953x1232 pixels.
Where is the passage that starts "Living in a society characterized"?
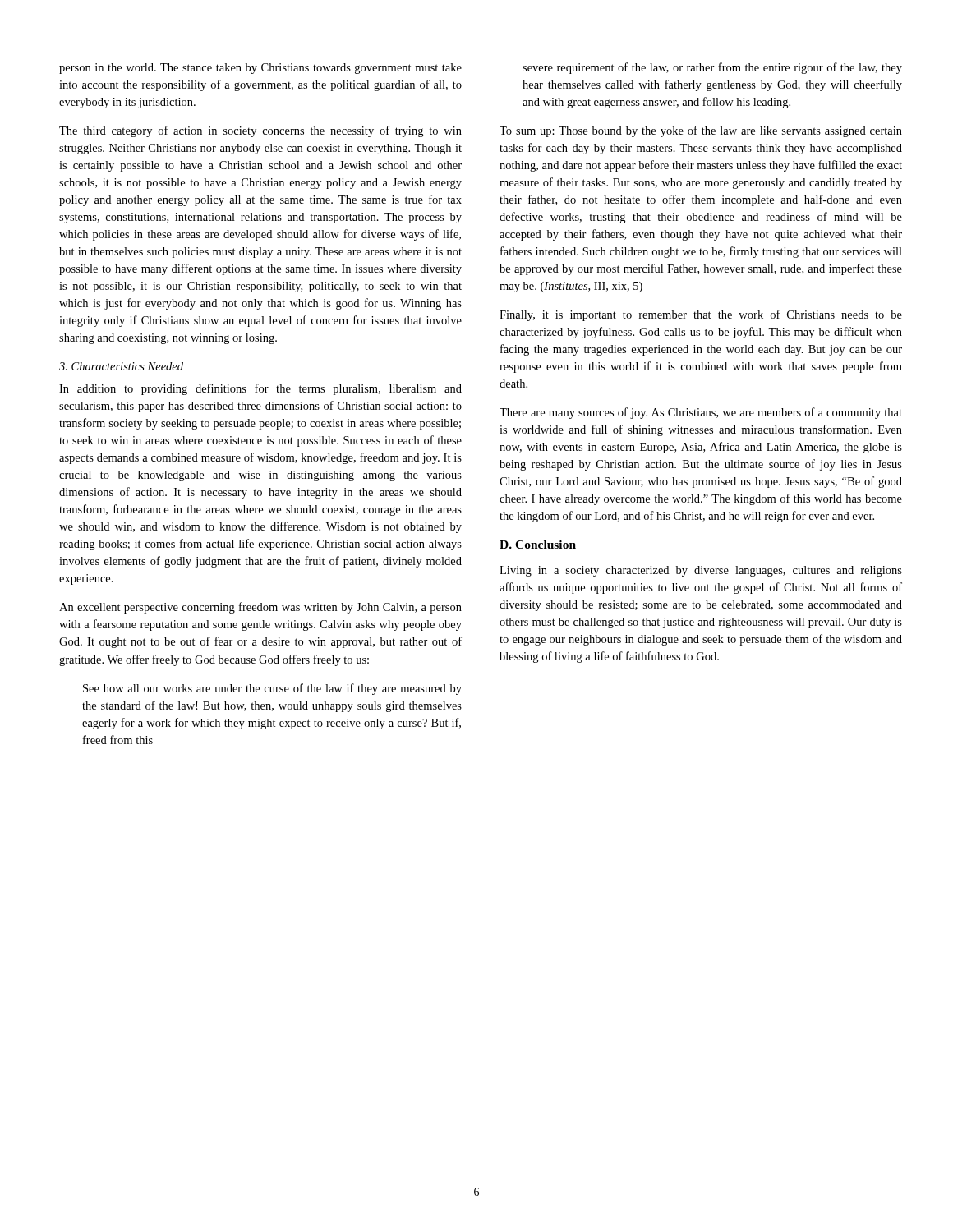pos(701,613)
